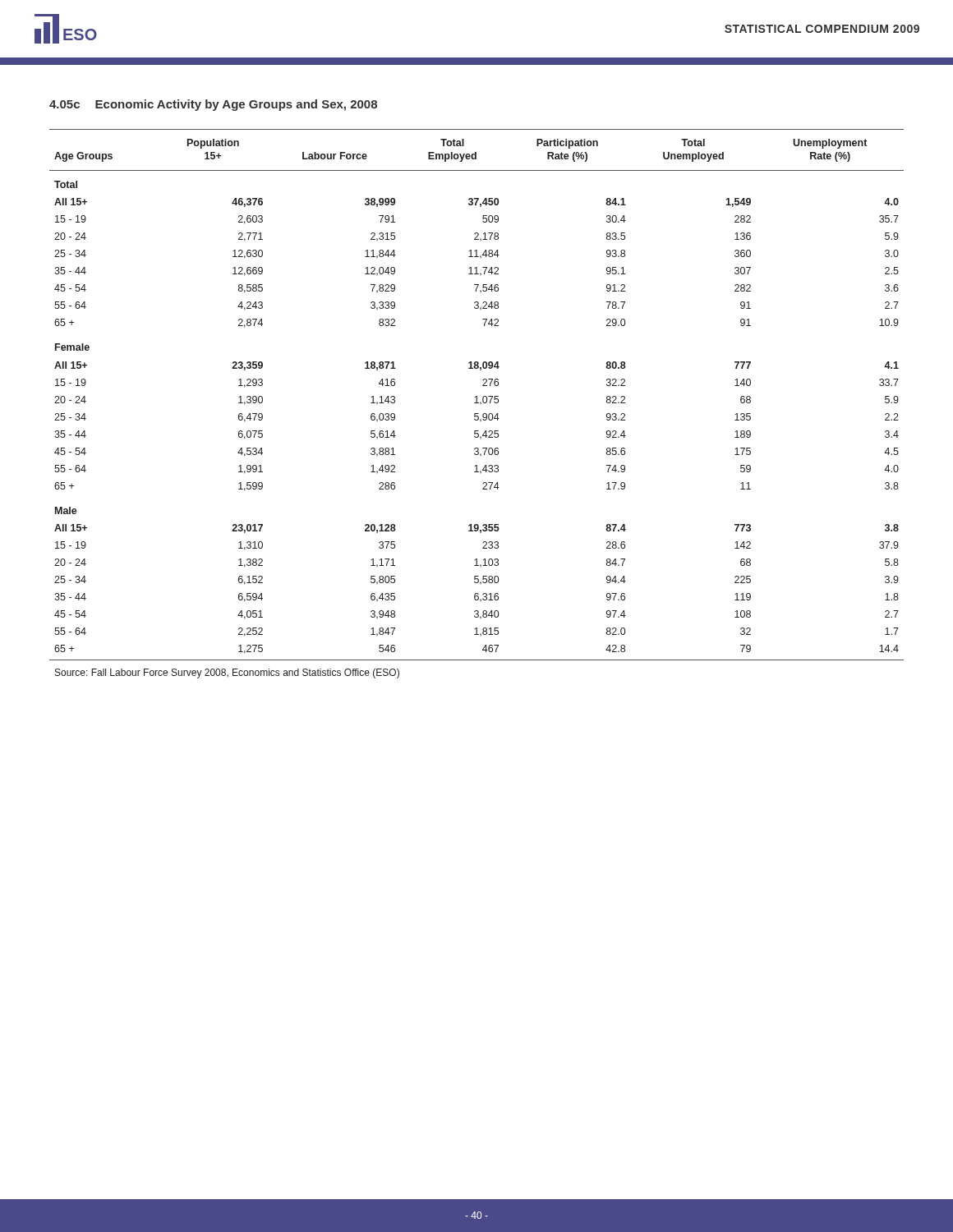Point to the passage starting "4.05c Economic Activity by"
The width and height of the screenshot is (953, 1232).
(213, 104)
